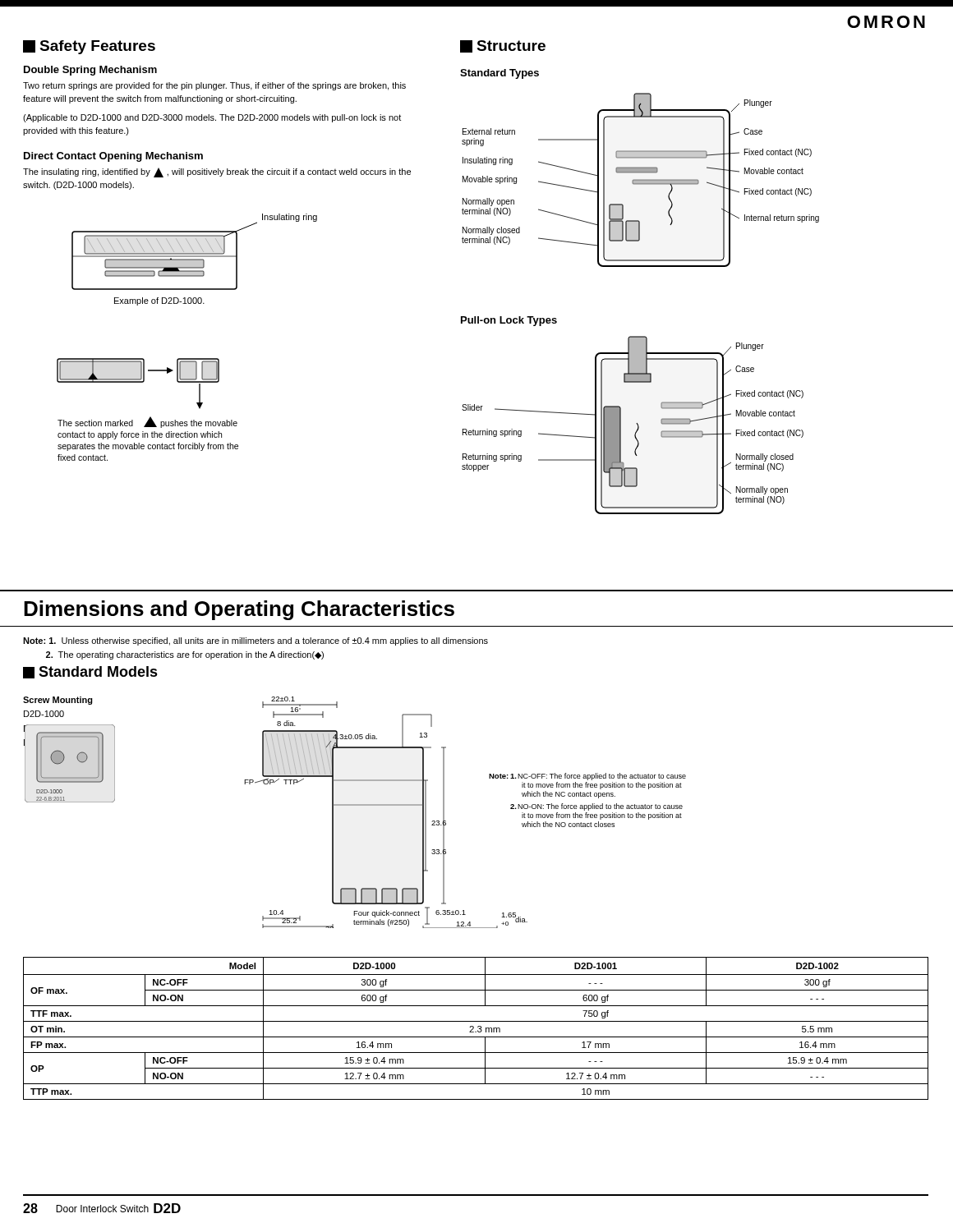Select the passage starting "Standard Models"
This screenshot has width=953, height=1232.
(90, 672)
